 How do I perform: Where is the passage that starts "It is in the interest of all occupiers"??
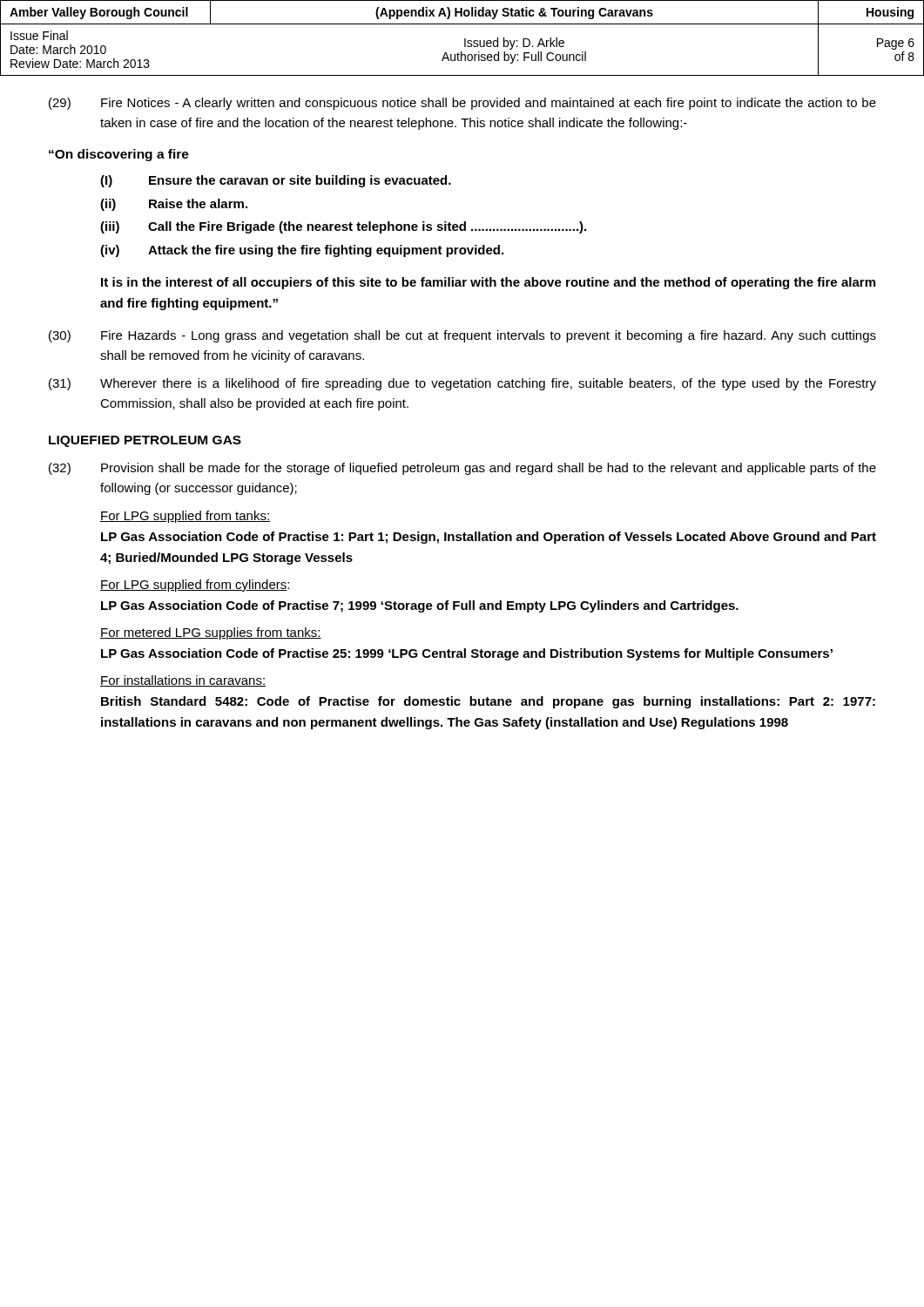pos(488,292)
